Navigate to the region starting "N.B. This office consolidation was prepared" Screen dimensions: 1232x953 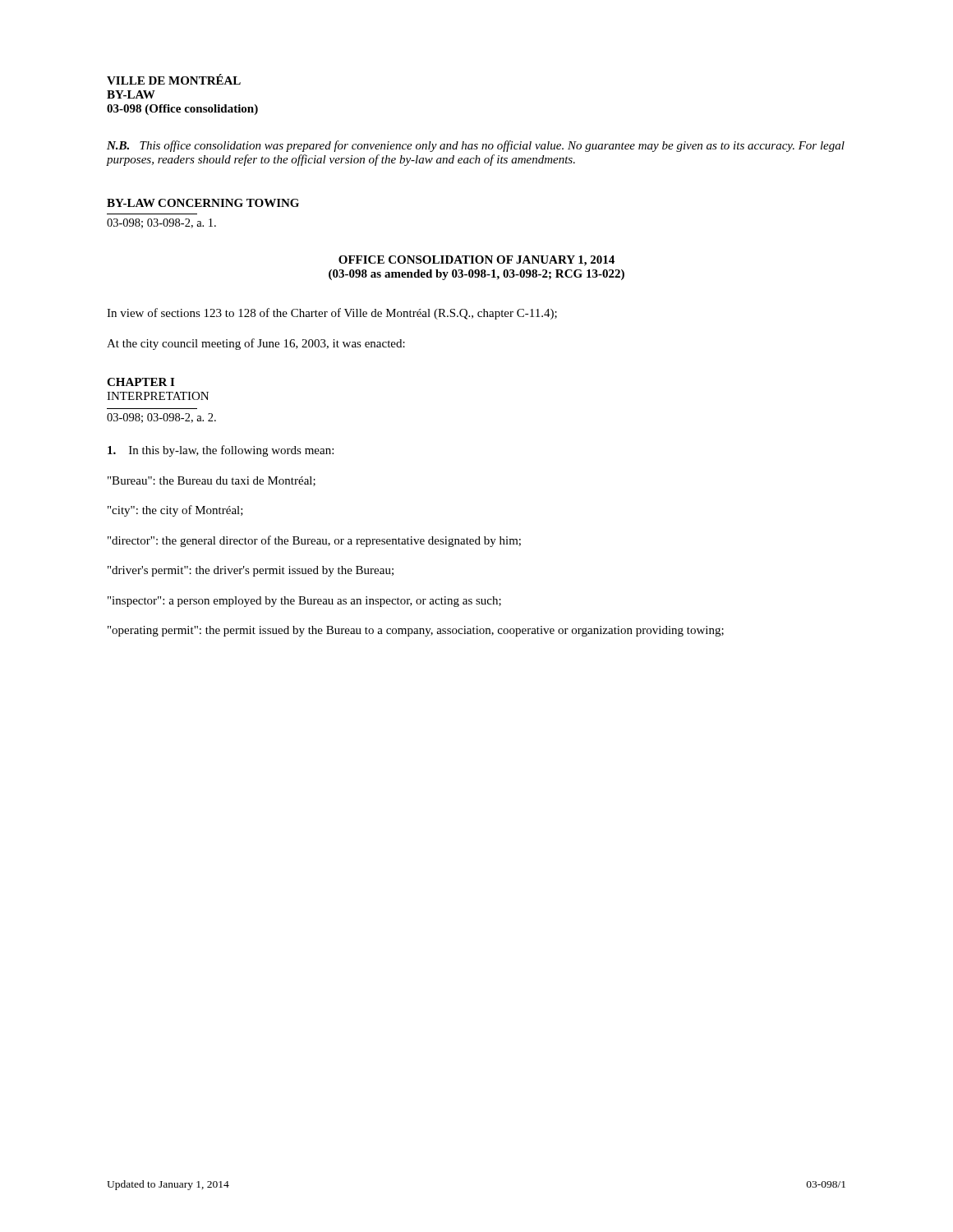476,152
